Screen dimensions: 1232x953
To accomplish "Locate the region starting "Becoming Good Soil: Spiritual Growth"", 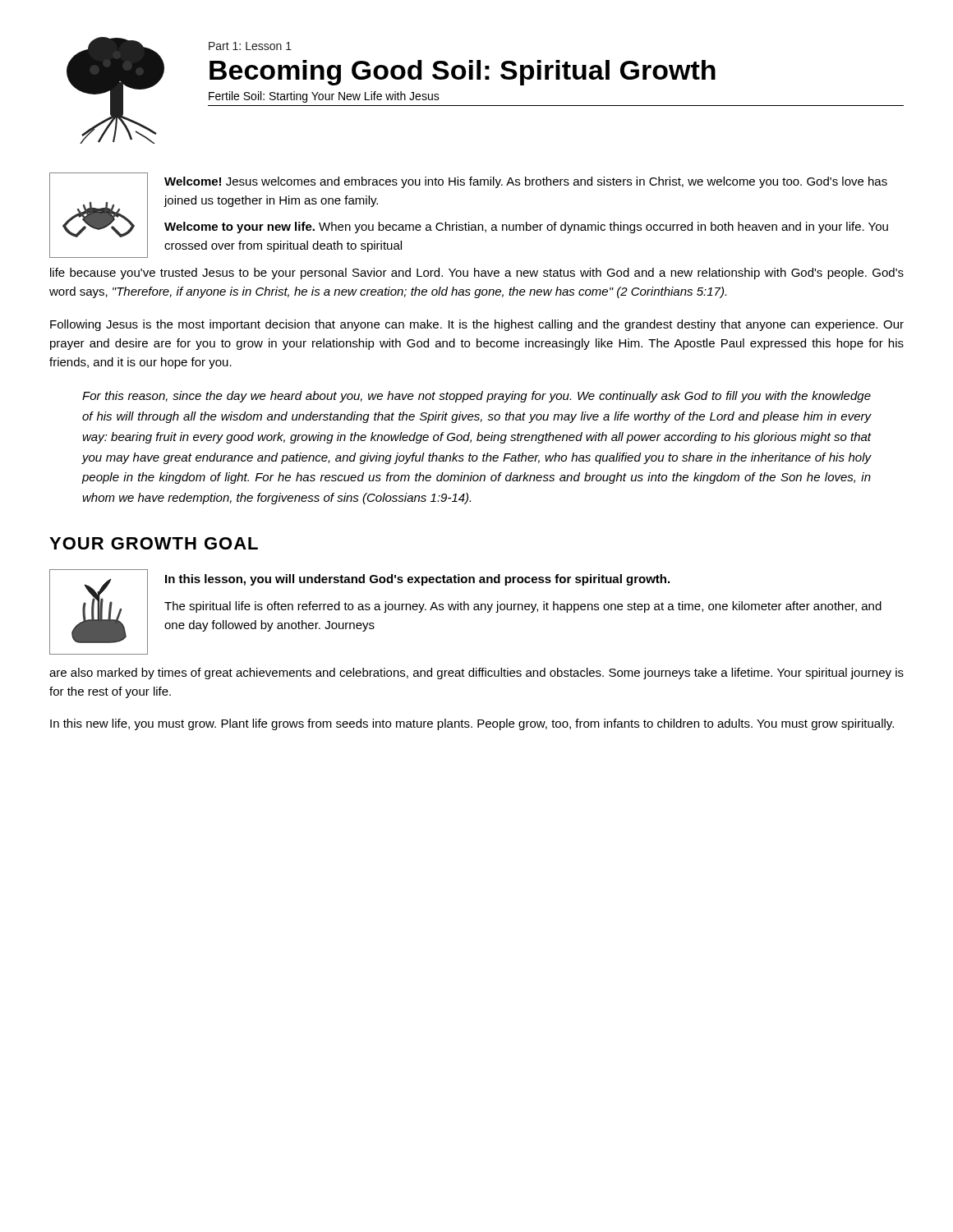I will coord(462,70).
